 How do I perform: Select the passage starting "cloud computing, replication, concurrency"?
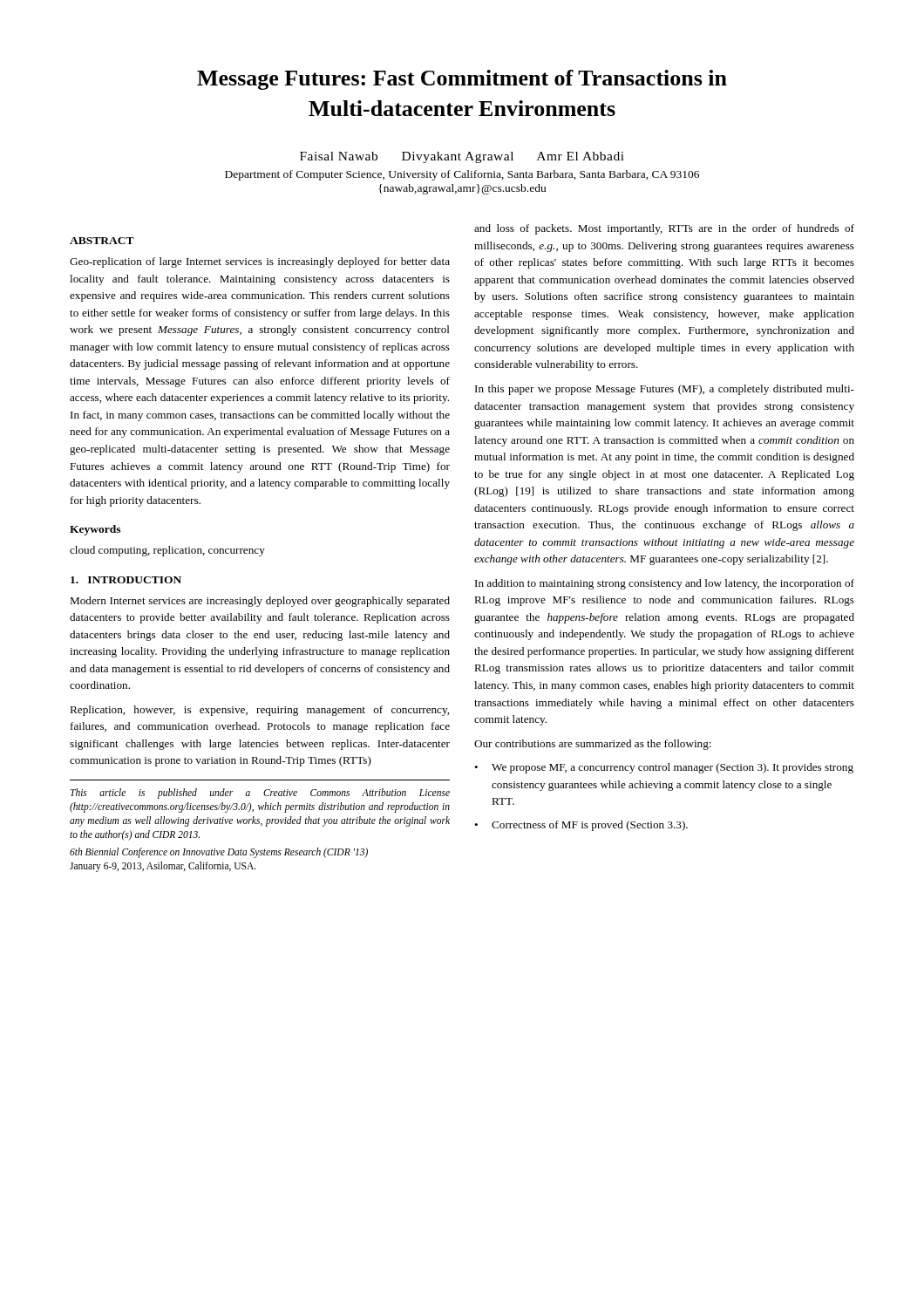[260, 550]
